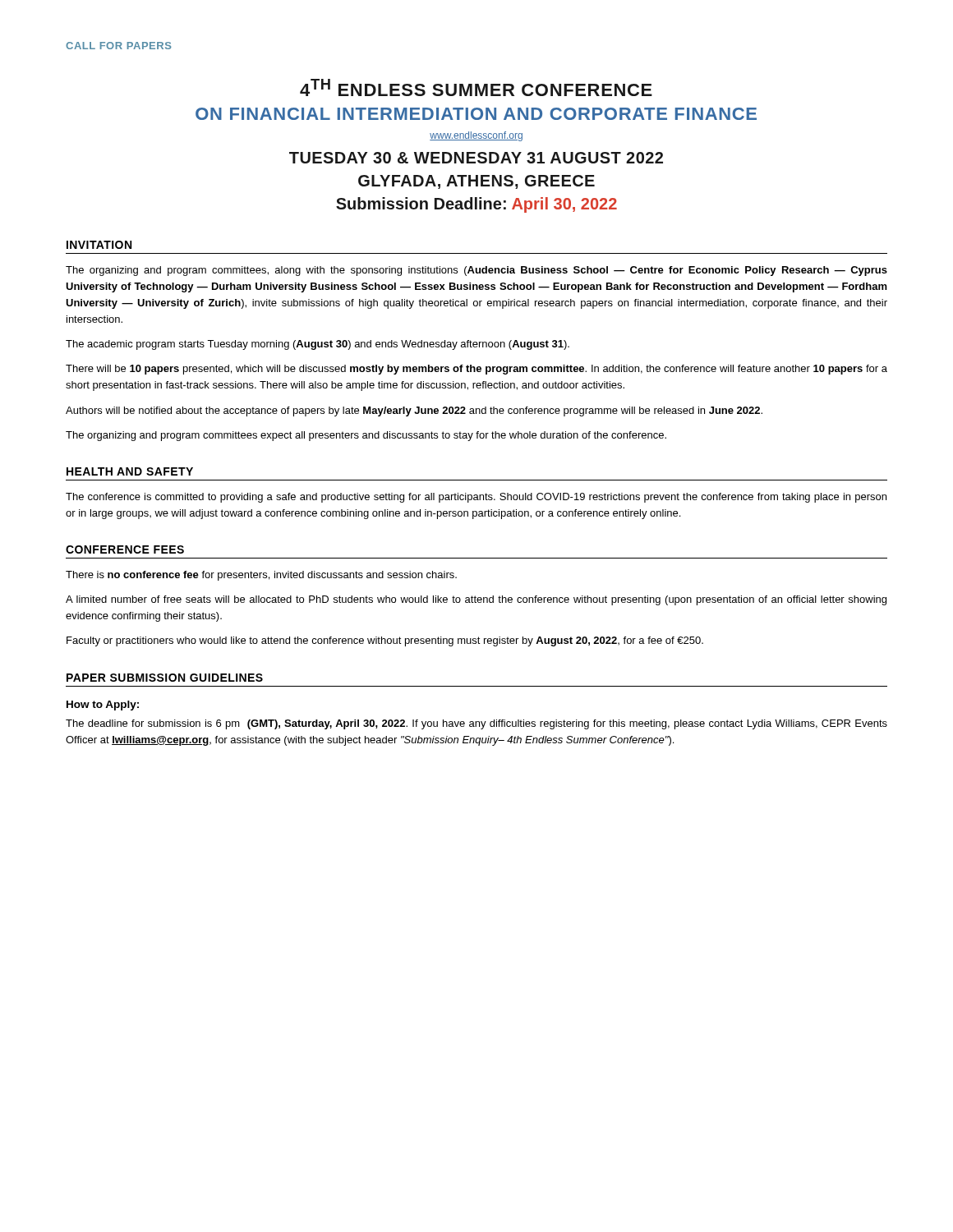Where is the passage that starts "The organizing and program committees, along with the"?
Image resolution: width=953 pixels, height=1232 pixels.
(476, 294)
